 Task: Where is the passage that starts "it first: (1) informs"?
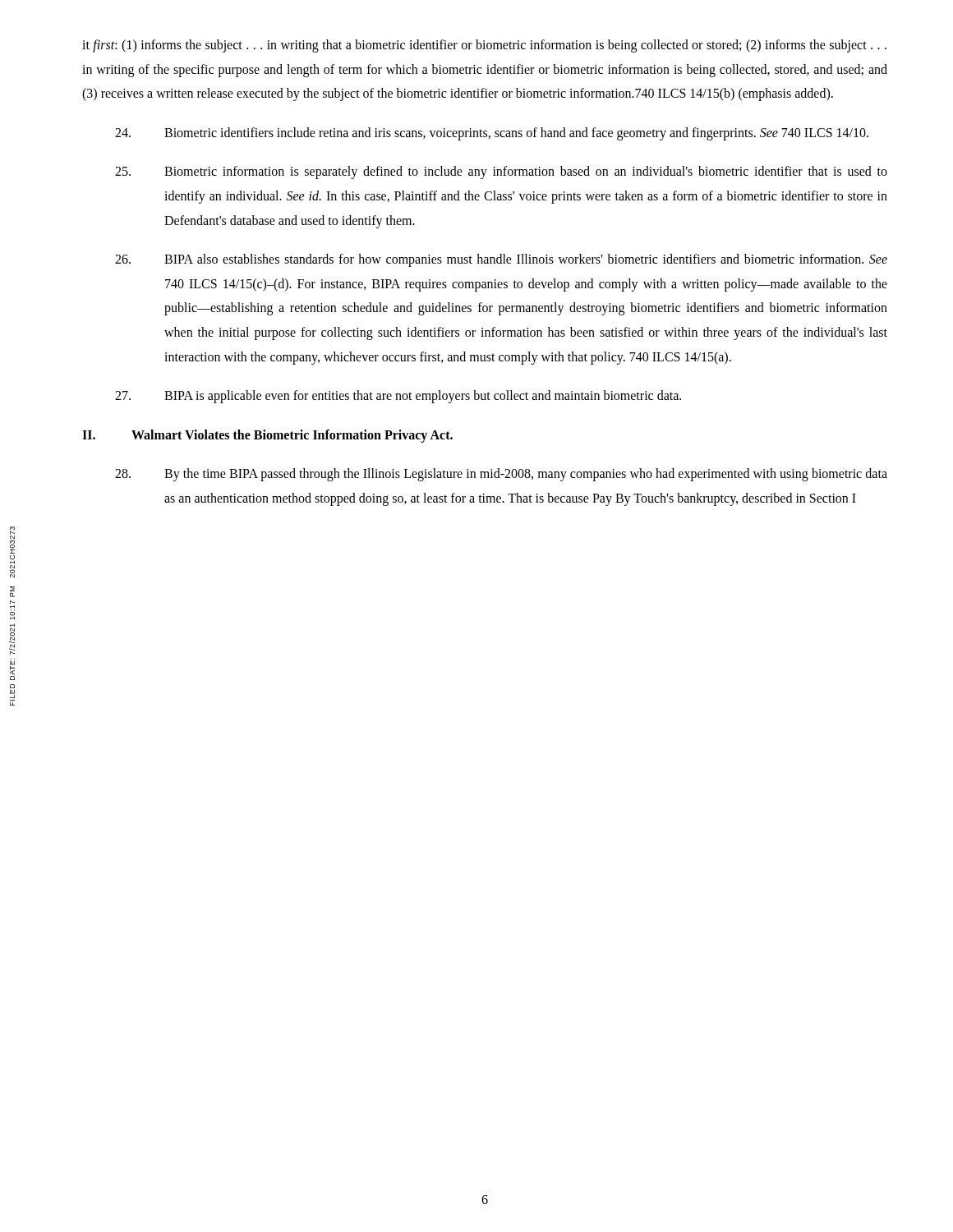tap(485, 69)
